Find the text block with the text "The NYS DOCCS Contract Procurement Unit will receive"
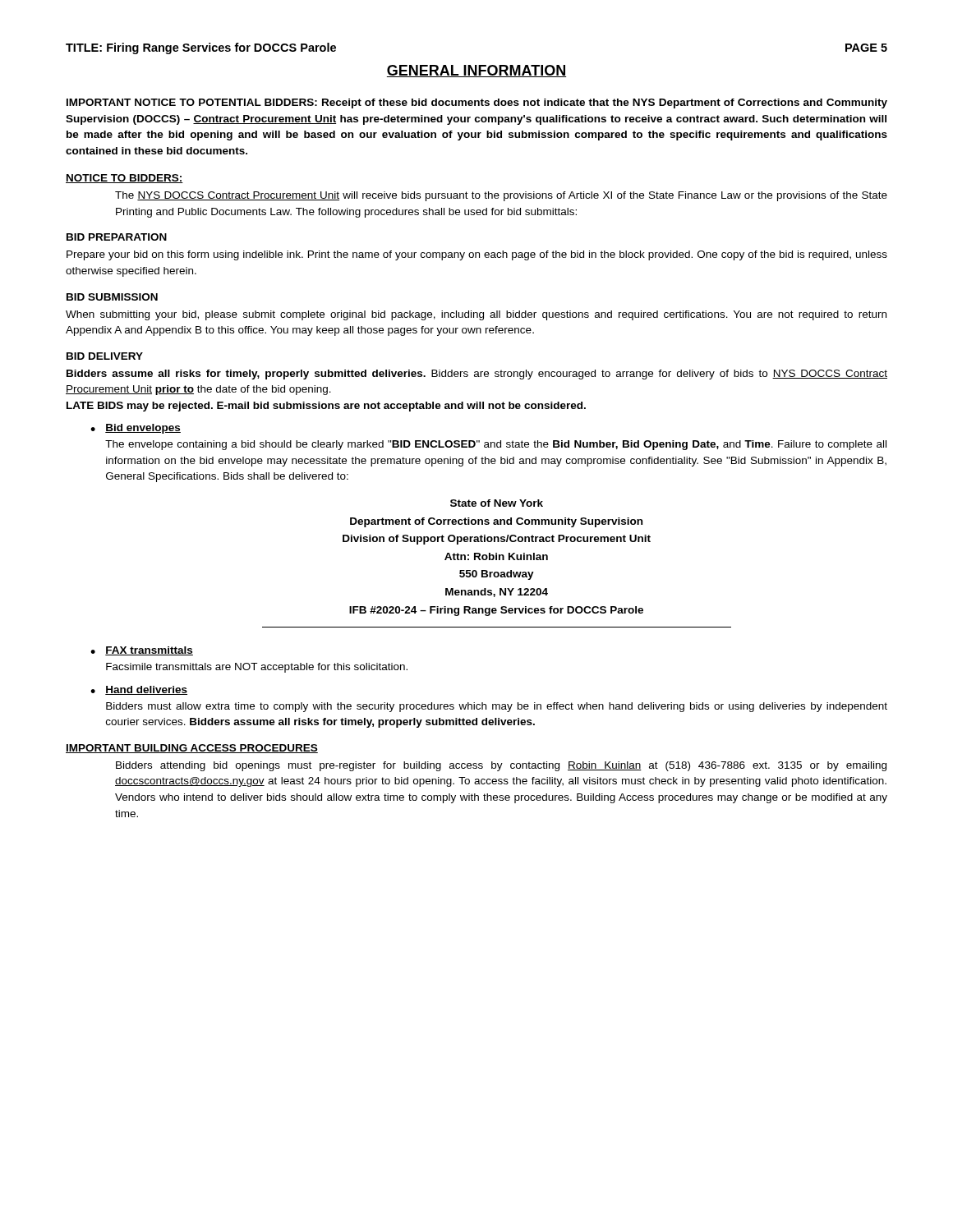953x1232 pixels. [x=501, y=203]
